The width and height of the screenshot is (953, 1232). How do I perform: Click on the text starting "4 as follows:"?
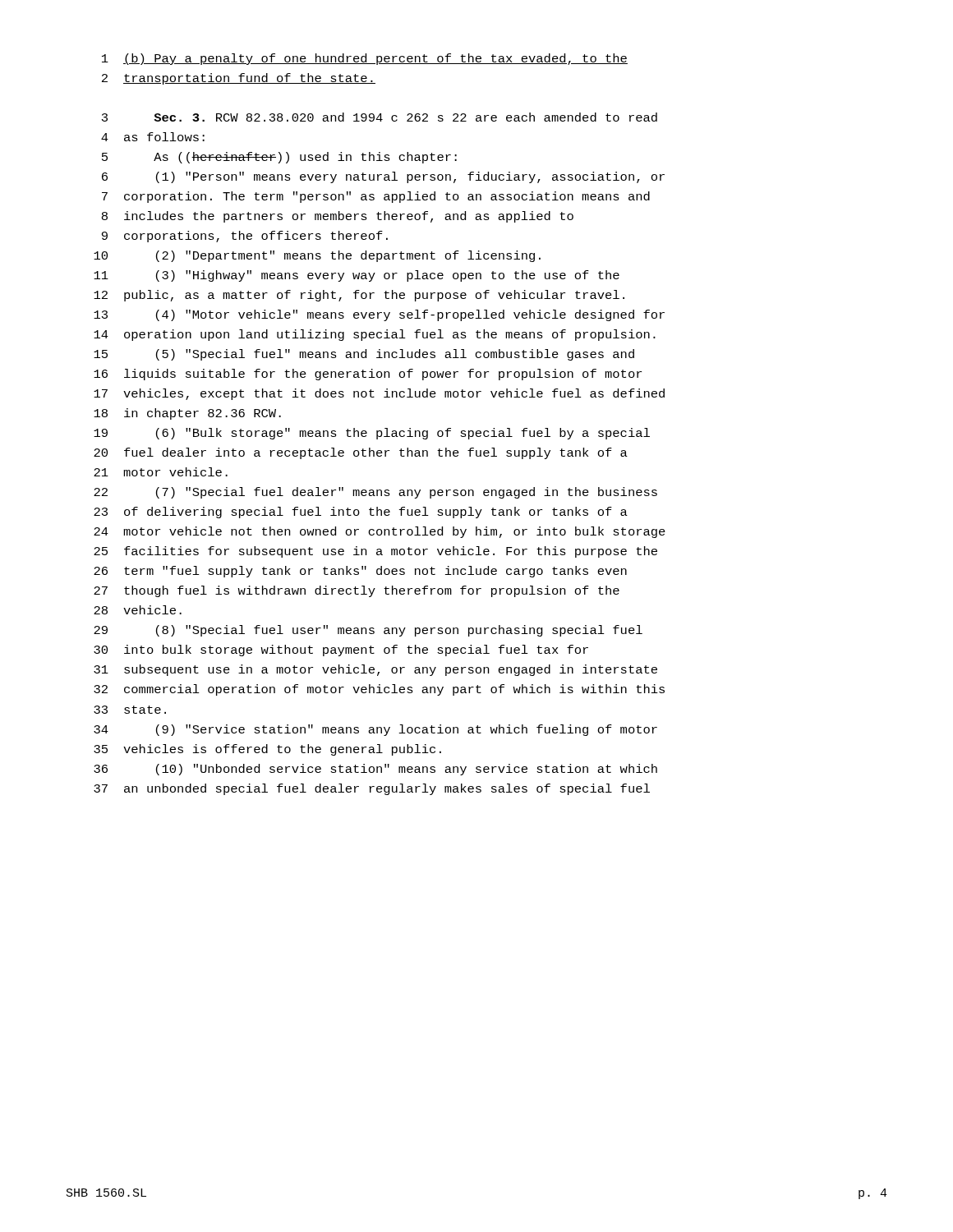click(153, 137)
